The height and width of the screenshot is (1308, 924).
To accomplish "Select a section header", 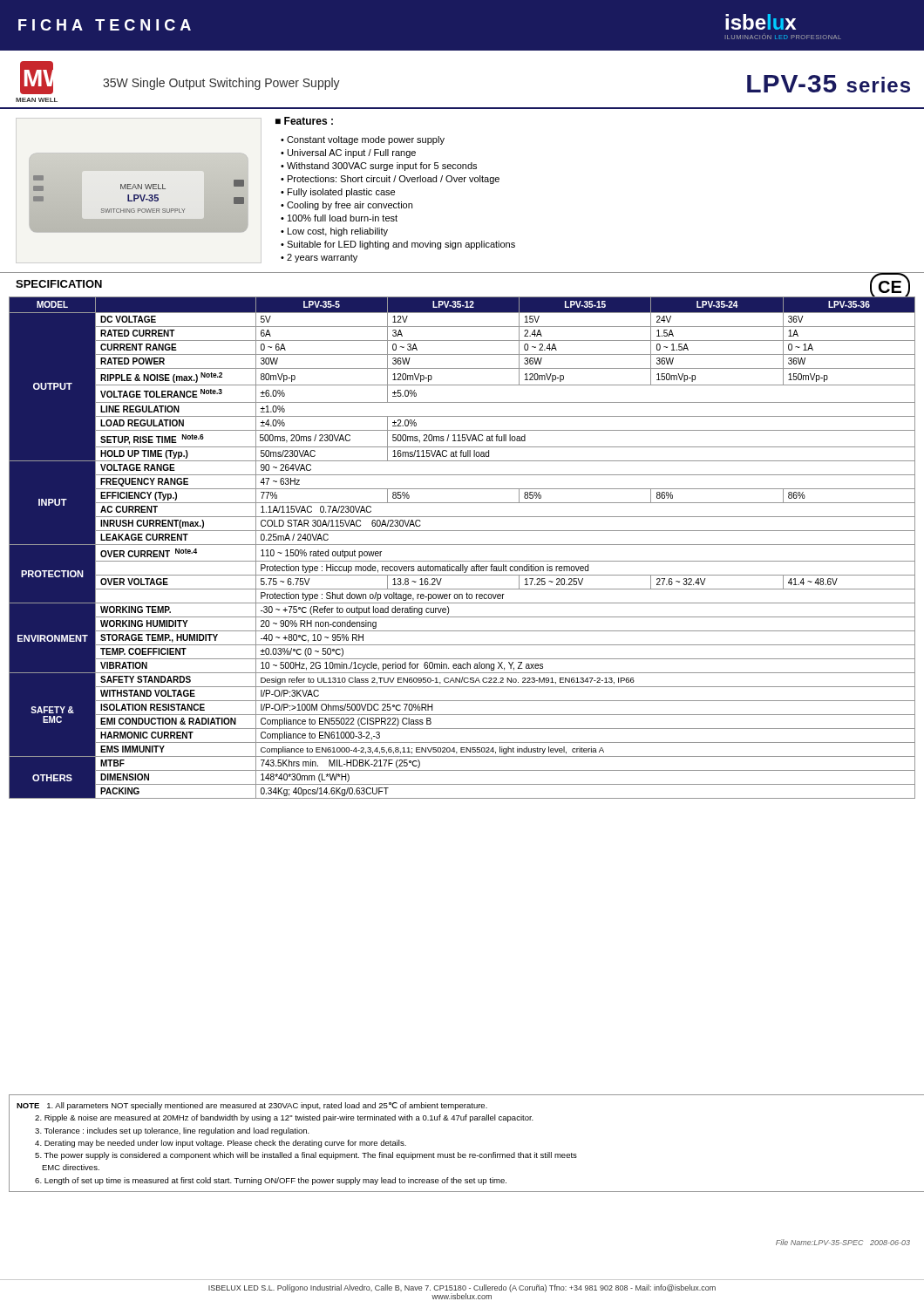I will 59,284.
